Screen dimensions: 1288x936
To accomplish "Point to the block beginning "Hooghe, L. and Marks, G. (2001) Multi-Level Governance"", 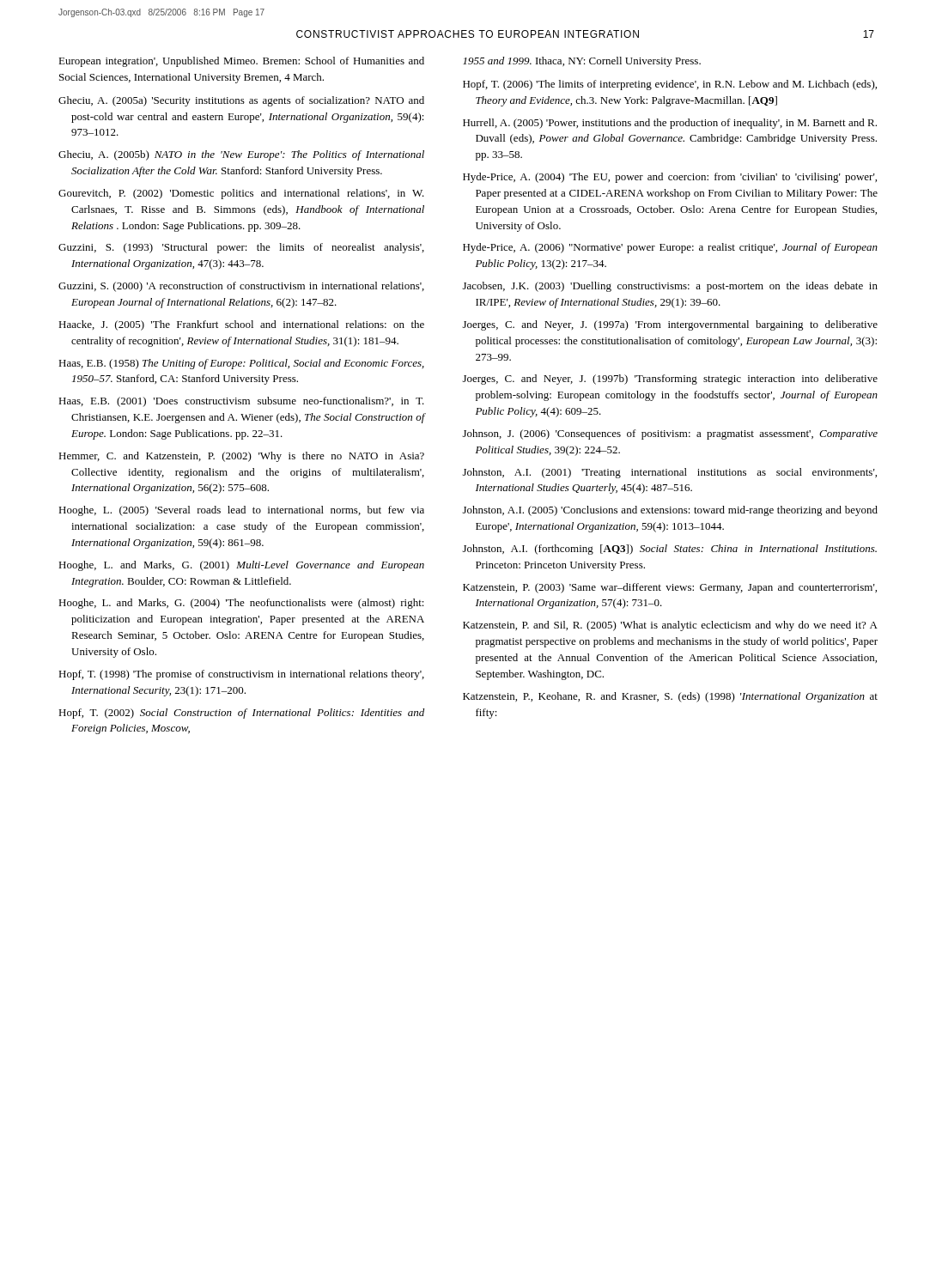I will (x=241, y=573).
